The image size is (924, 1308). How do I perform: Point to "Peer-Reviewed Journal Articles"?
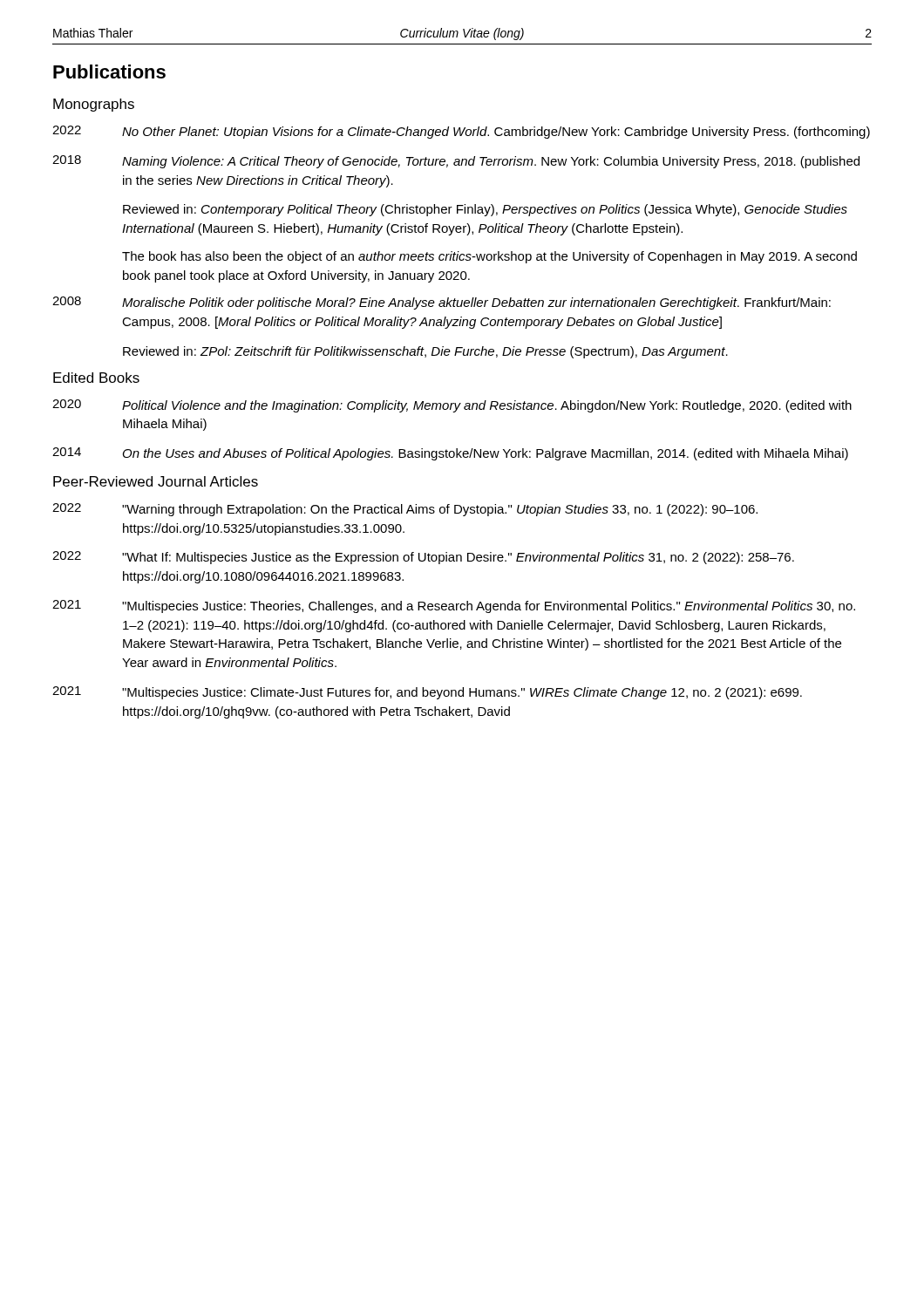pyautogui.click(x=155, y=482)
